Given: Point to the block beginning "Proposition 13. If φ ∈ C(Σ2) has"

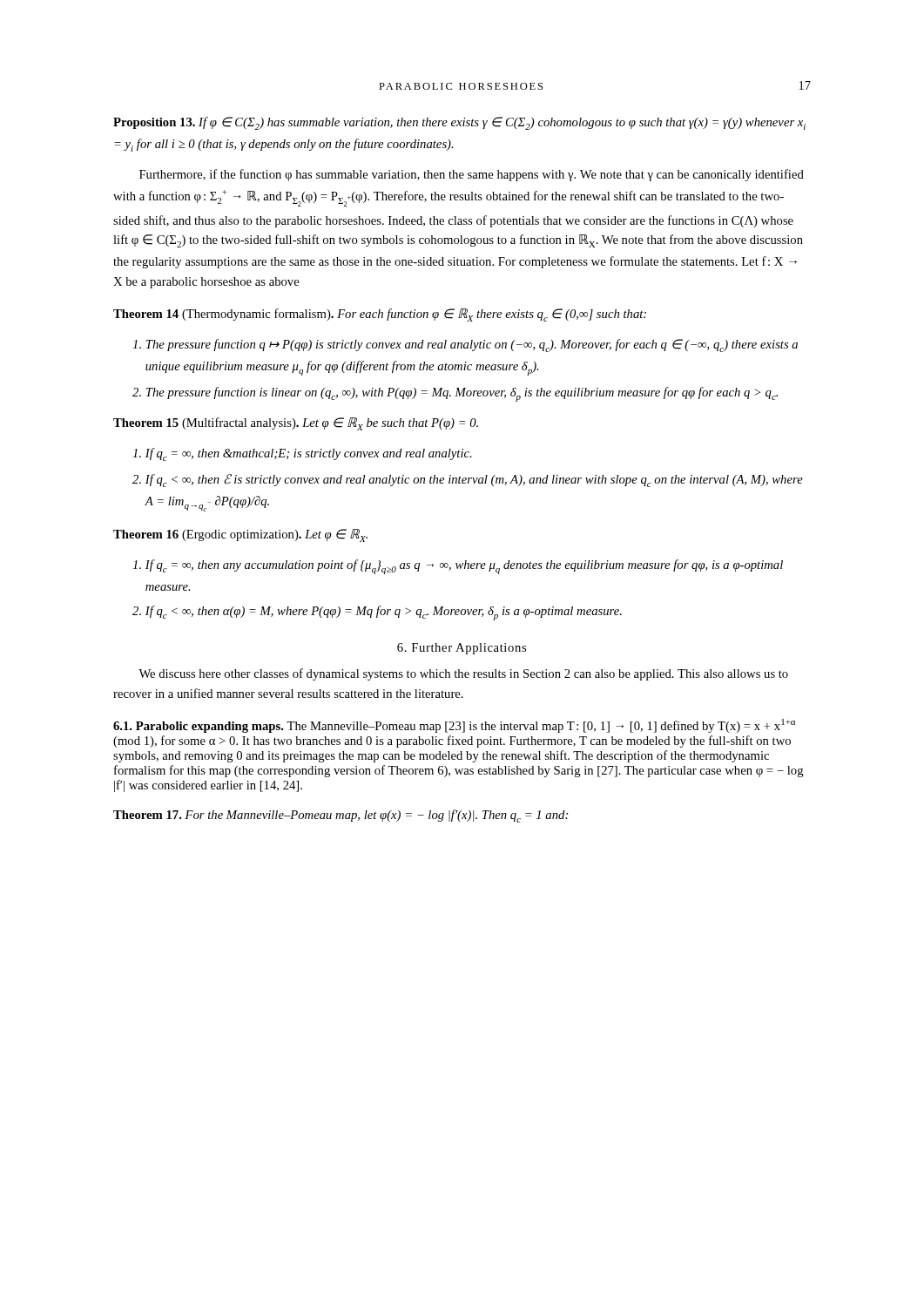Looking at the screenshot, I should pyautogui.click(x=460, y=134).
